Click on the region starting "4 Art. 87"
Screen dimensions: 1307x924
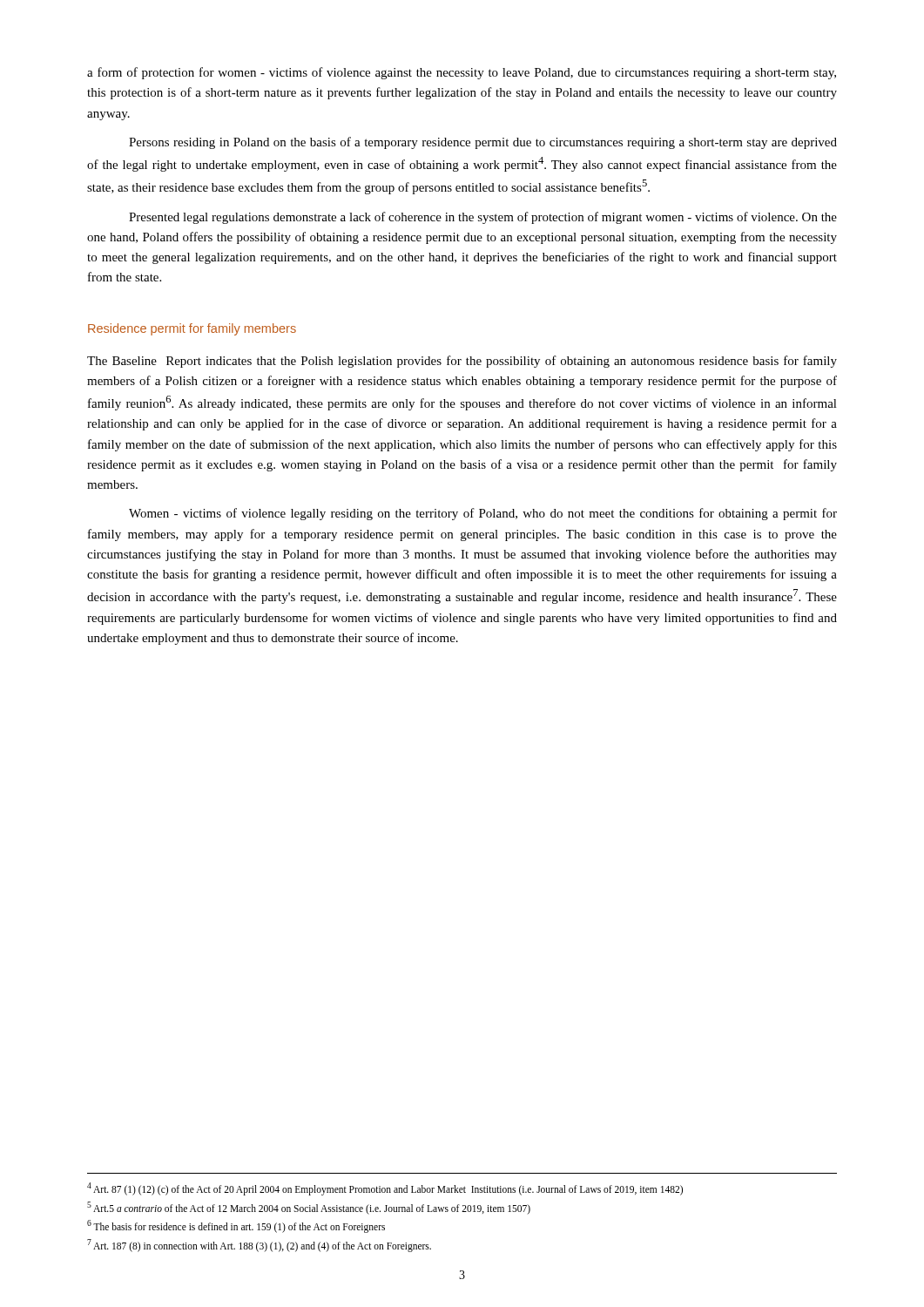click(385, 1188)
